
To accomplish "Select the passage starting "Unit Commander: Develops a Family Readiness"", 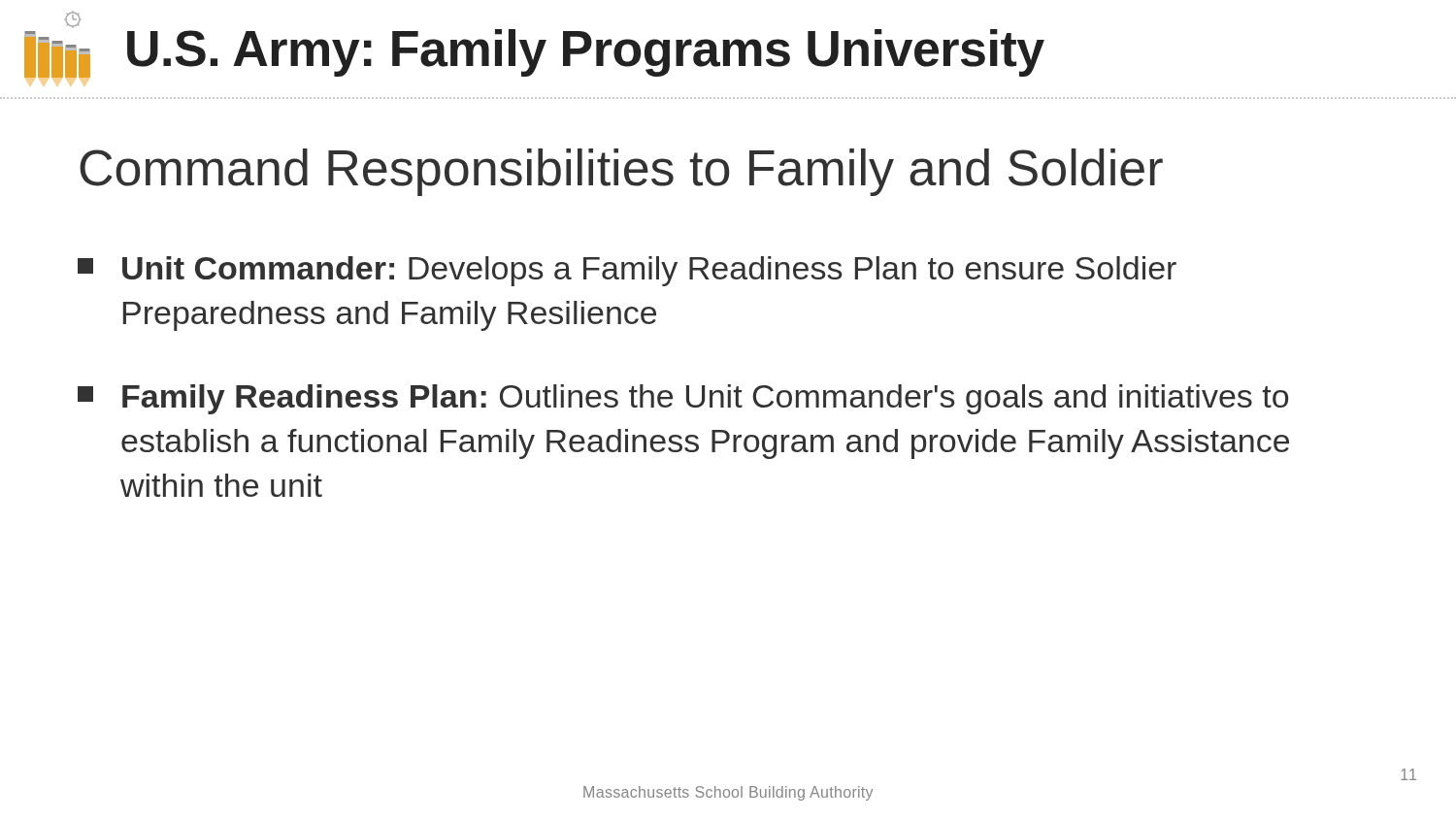I will 728,291.
